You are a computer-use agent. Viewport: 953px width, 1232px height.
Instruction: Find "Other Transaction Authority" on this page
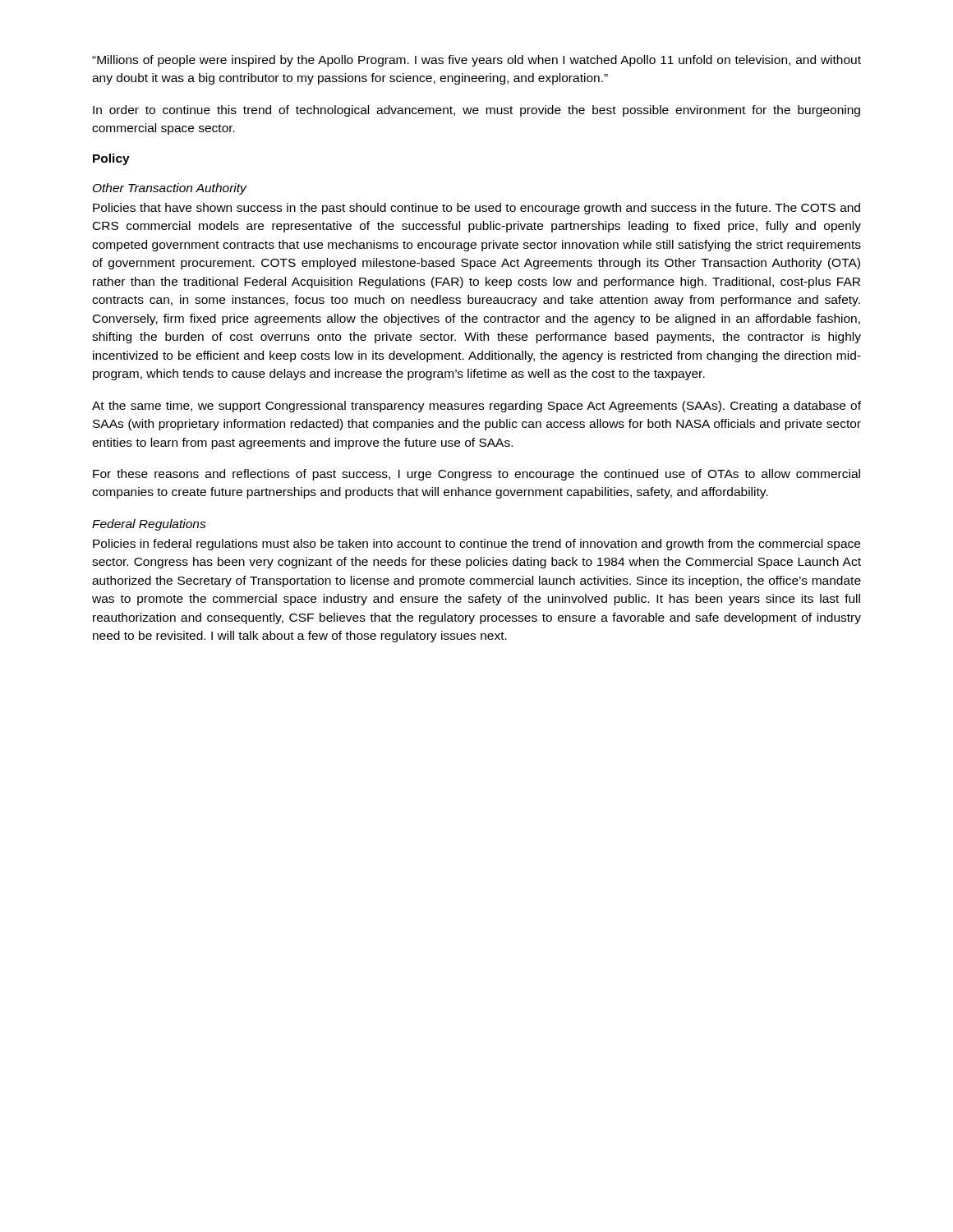click(x=169, y=188)
